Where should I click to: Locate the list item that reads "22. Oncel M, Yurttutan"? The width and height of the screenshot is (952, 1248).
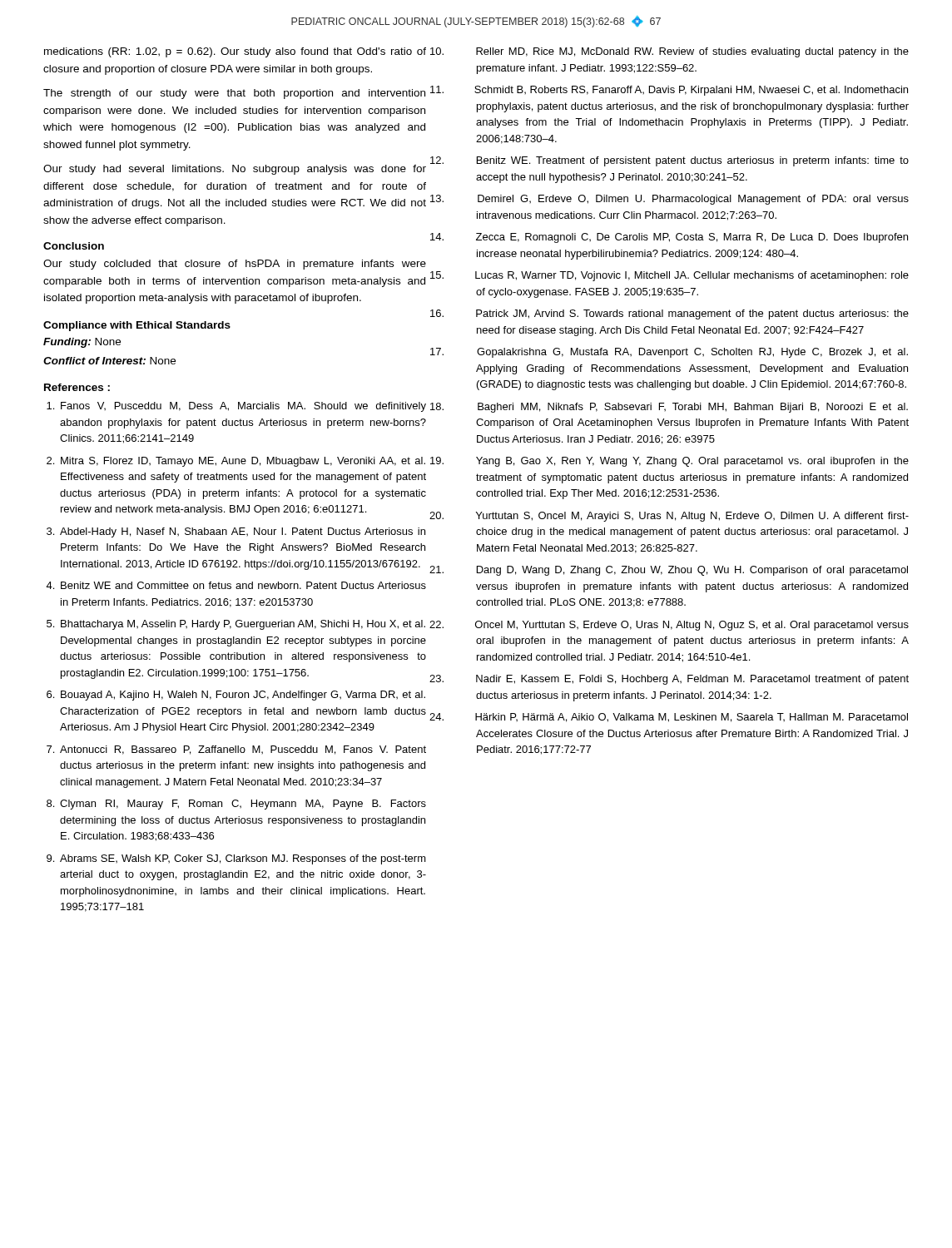tap(681, 639)
